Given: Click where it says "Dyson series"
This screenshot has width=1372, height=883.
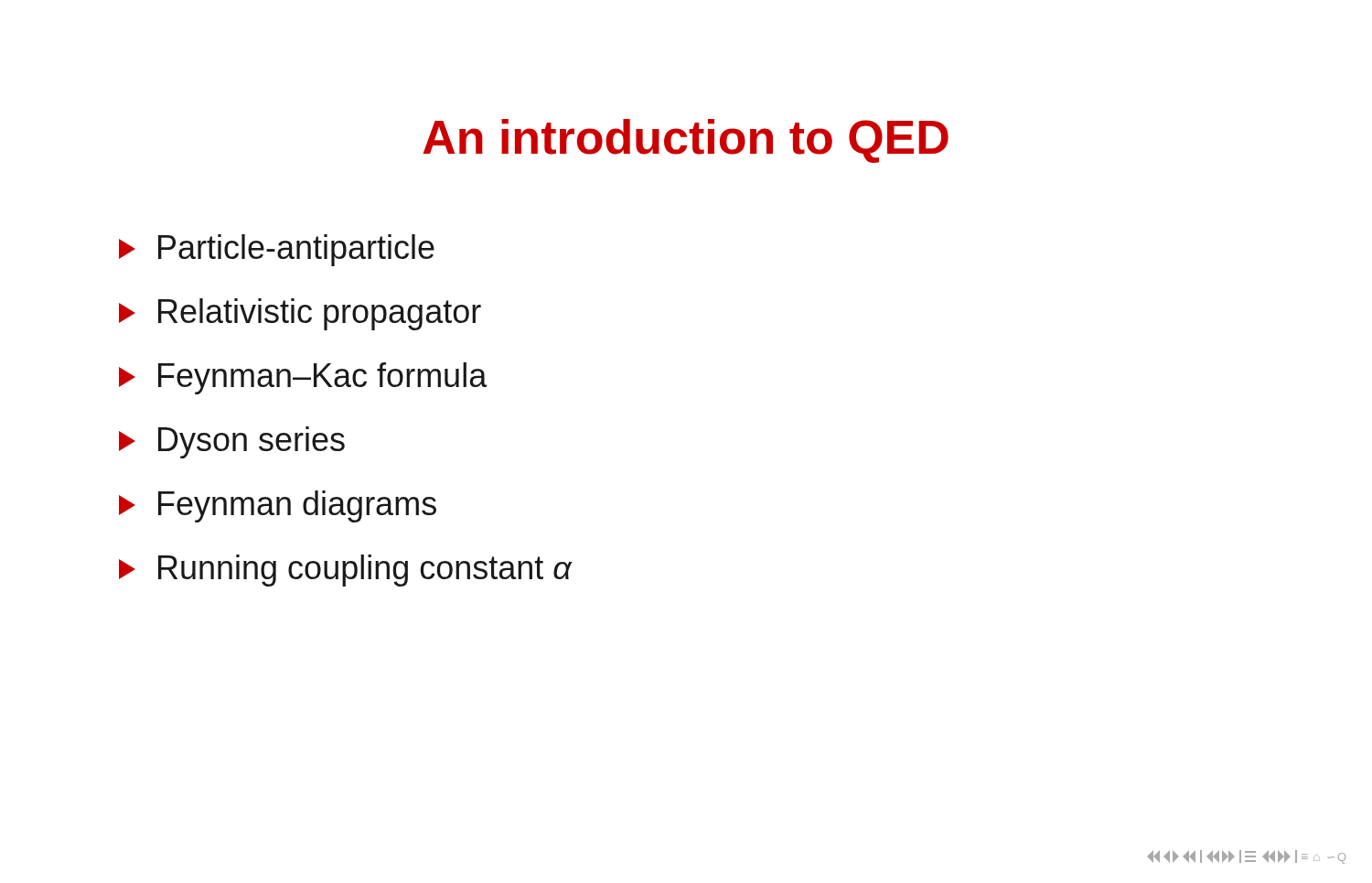Looking at the screenshot, I should 232,440.
